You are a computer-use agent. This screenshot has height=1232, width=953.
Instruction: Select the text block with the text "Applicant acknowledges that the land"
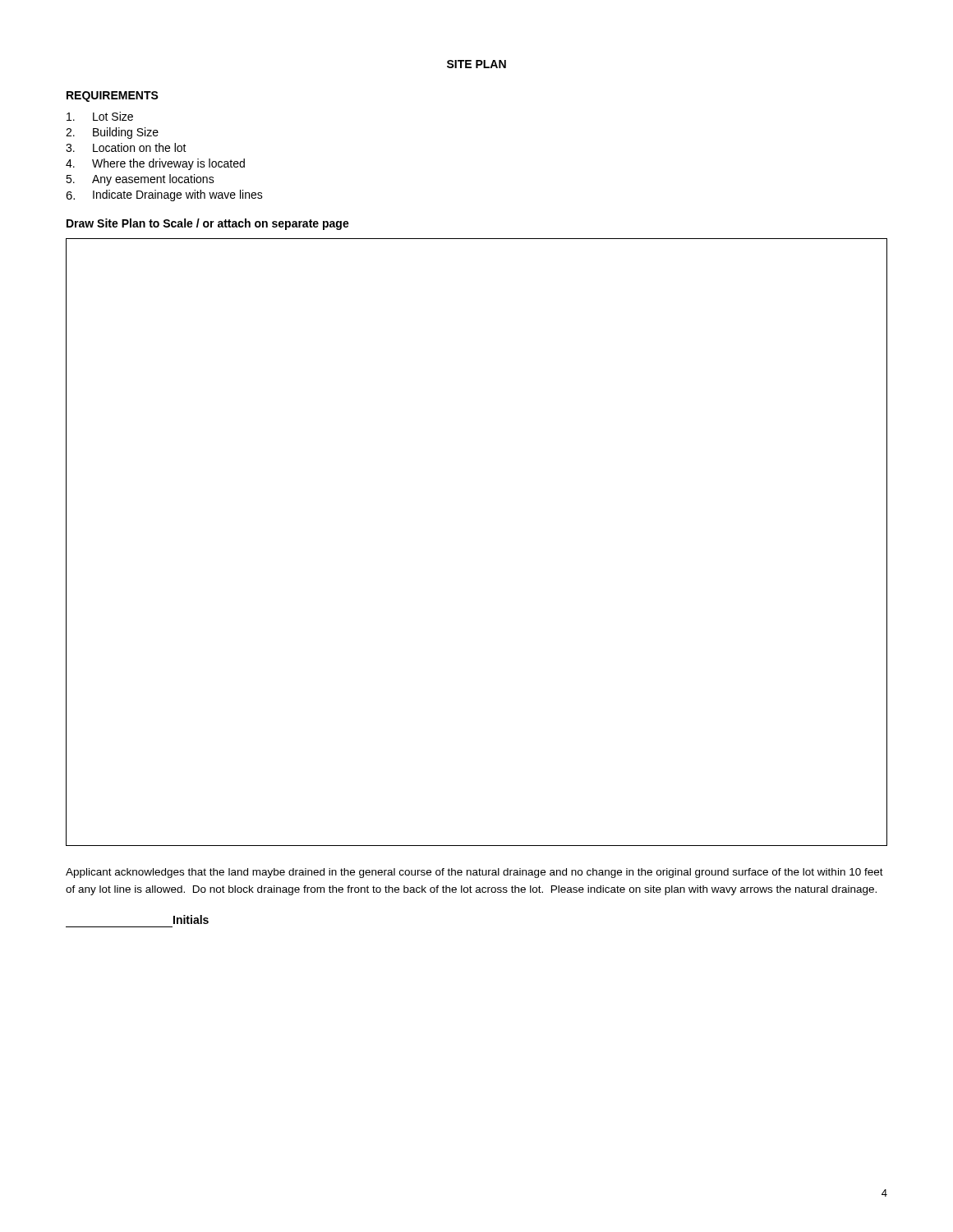[x=474, y=880]
